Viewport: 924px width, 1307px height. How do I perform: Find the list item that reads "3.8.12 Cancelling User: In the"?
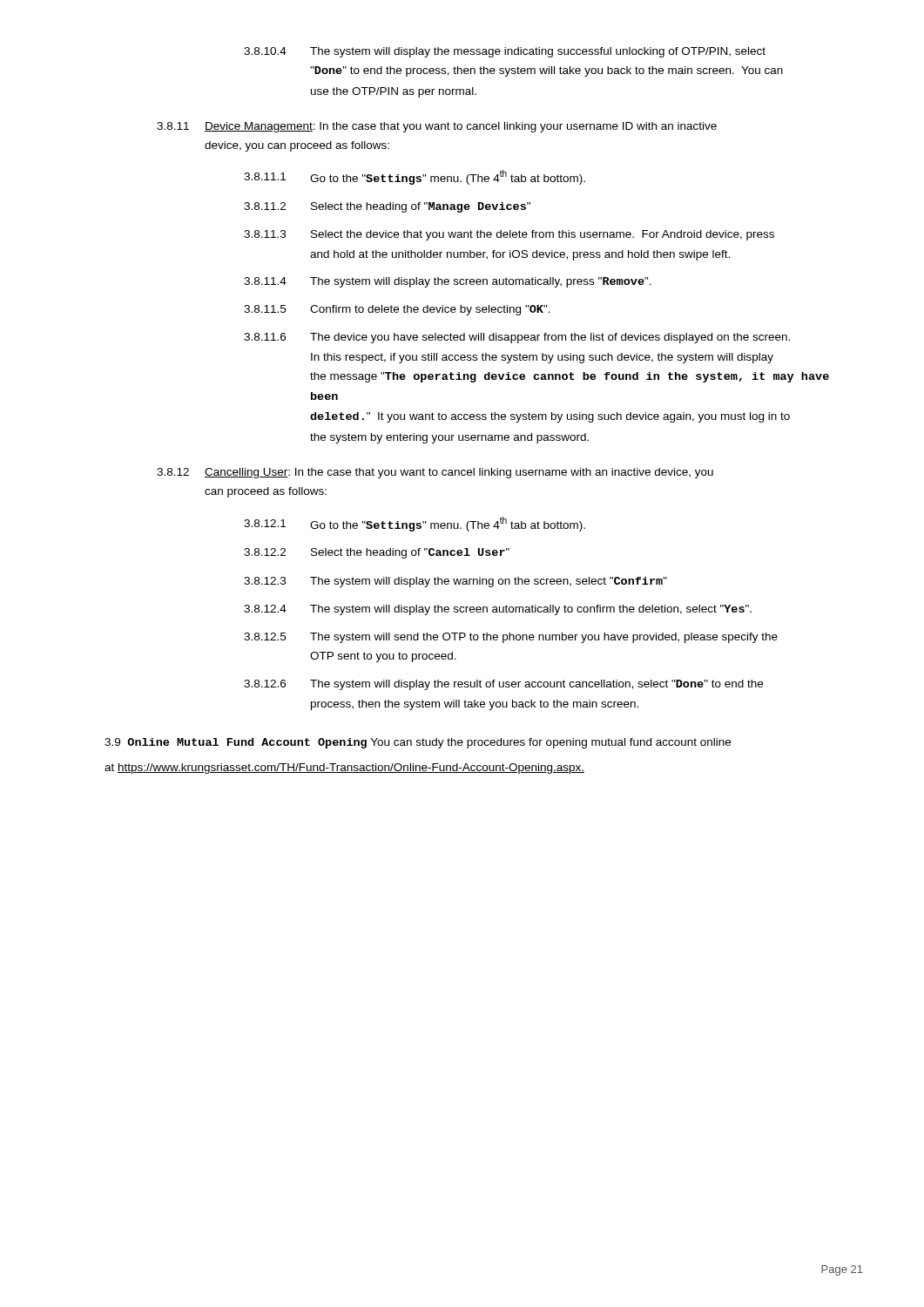510,482
